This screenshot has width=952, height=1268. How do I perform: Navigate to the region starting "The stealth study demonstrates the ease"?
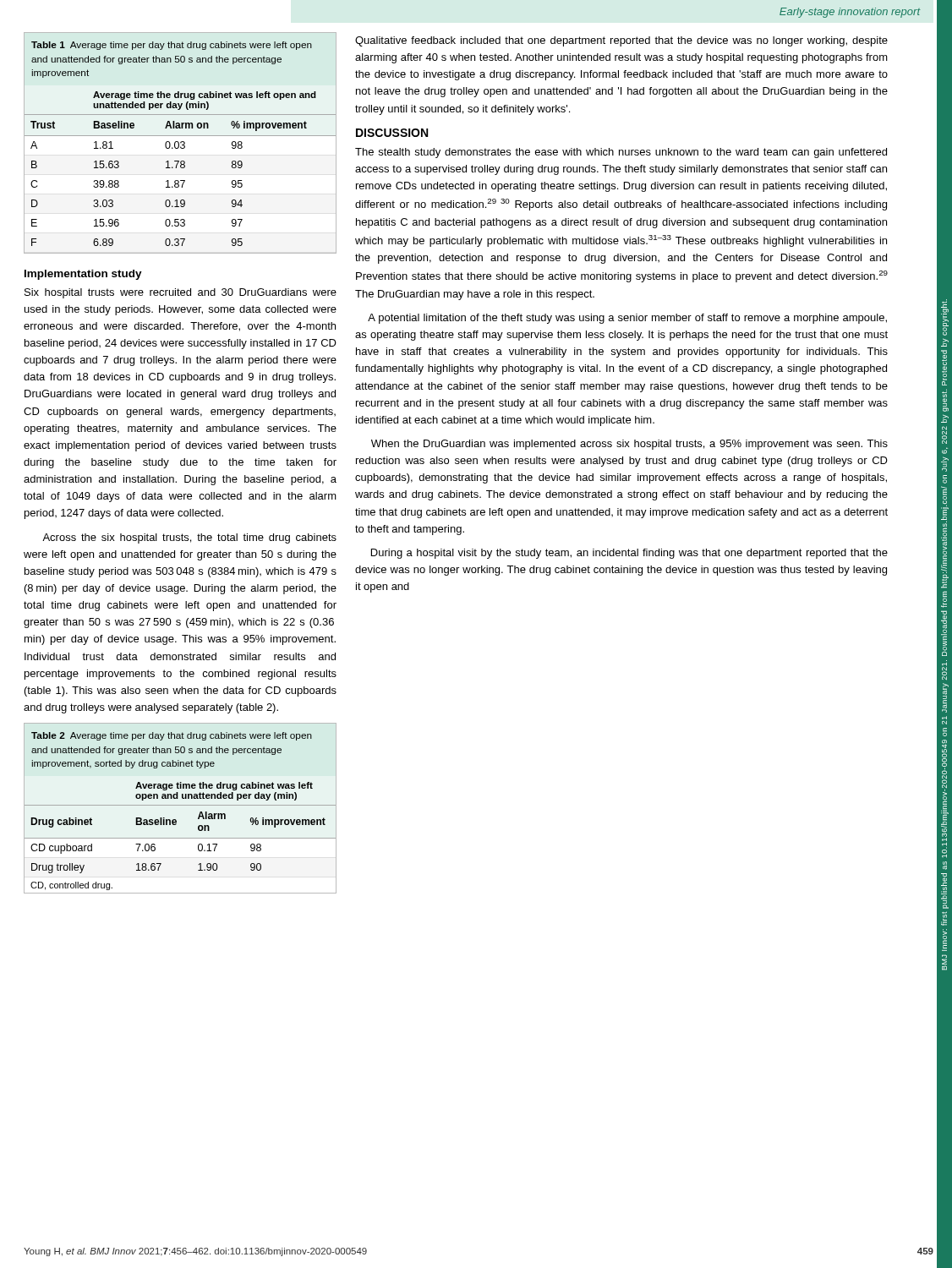(621, 223)
